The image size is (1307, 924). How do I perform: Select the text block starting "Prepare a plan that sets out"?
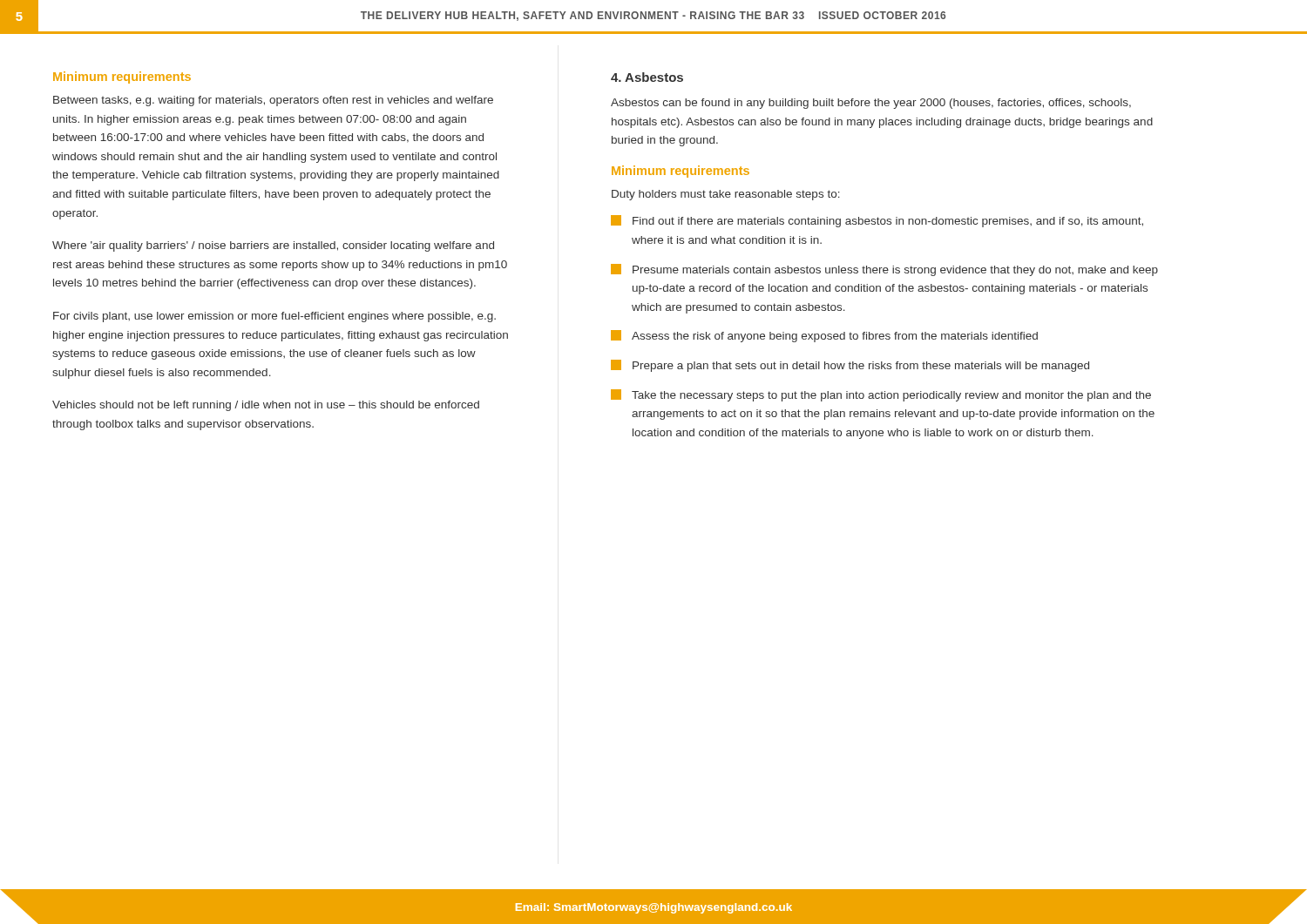[x=850, y=366]
